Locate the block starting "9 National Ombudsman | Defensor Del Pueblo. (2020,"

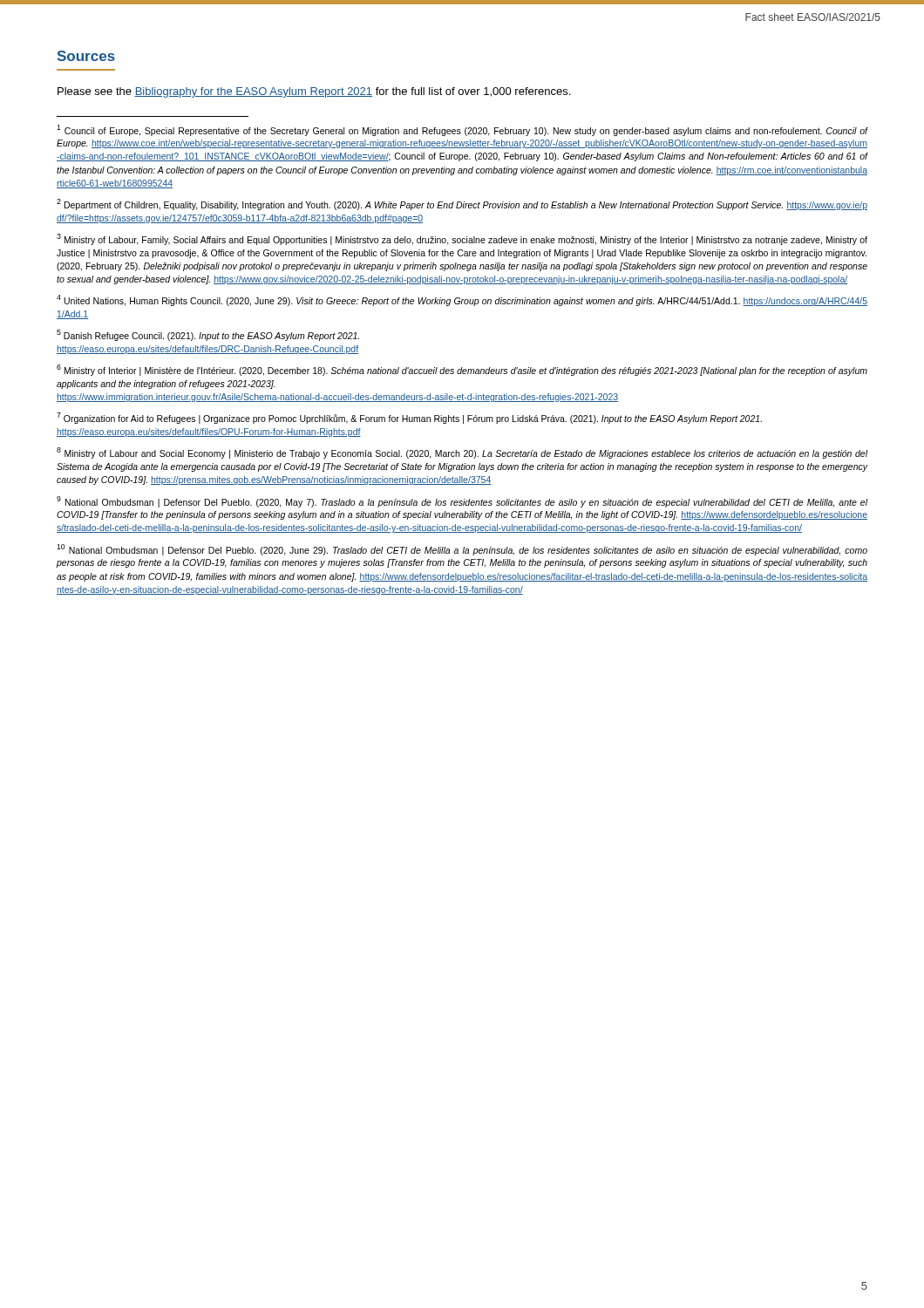click(462, 514)
